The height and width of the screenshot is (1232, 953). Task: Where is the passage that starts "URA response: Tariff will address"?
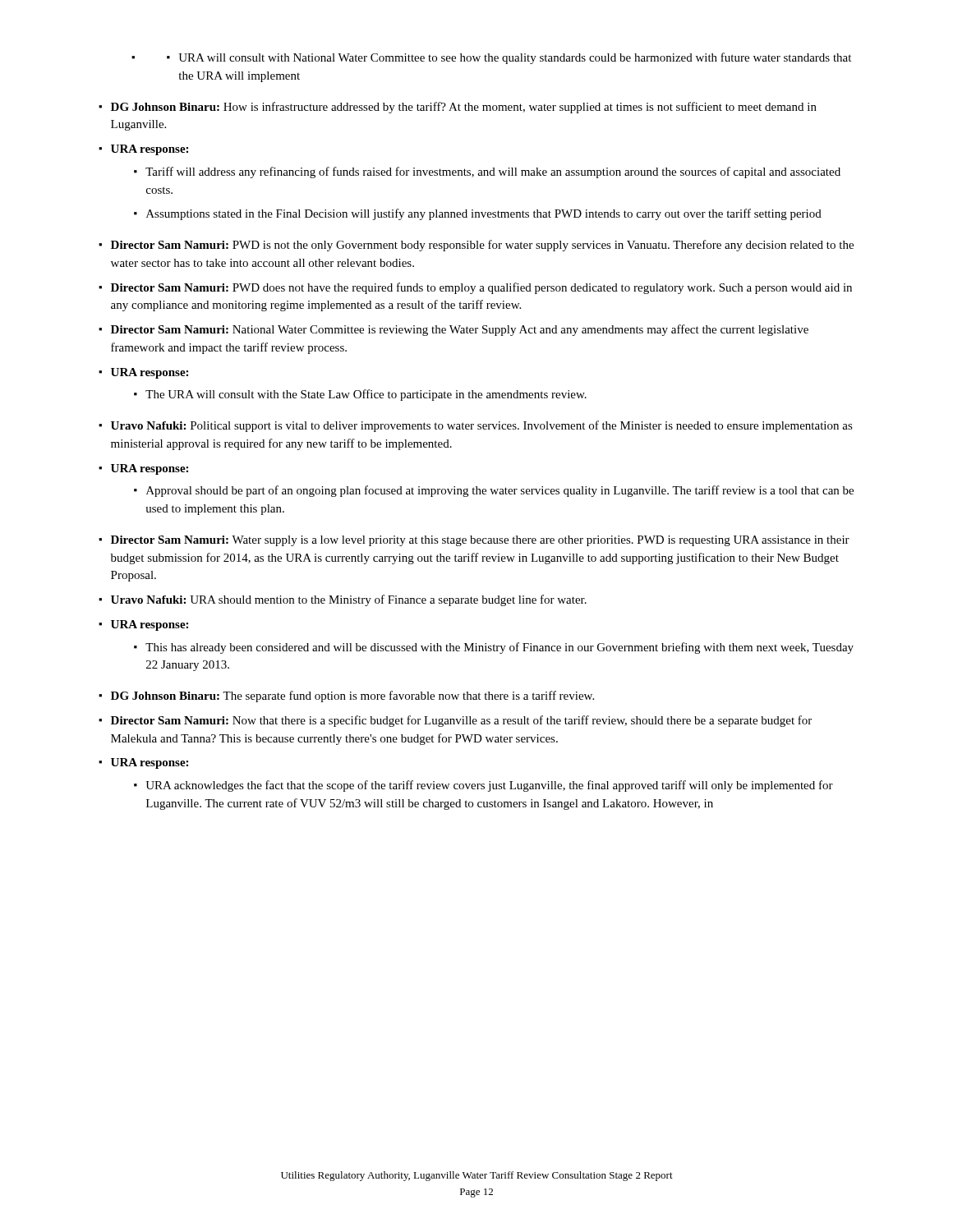483,185
